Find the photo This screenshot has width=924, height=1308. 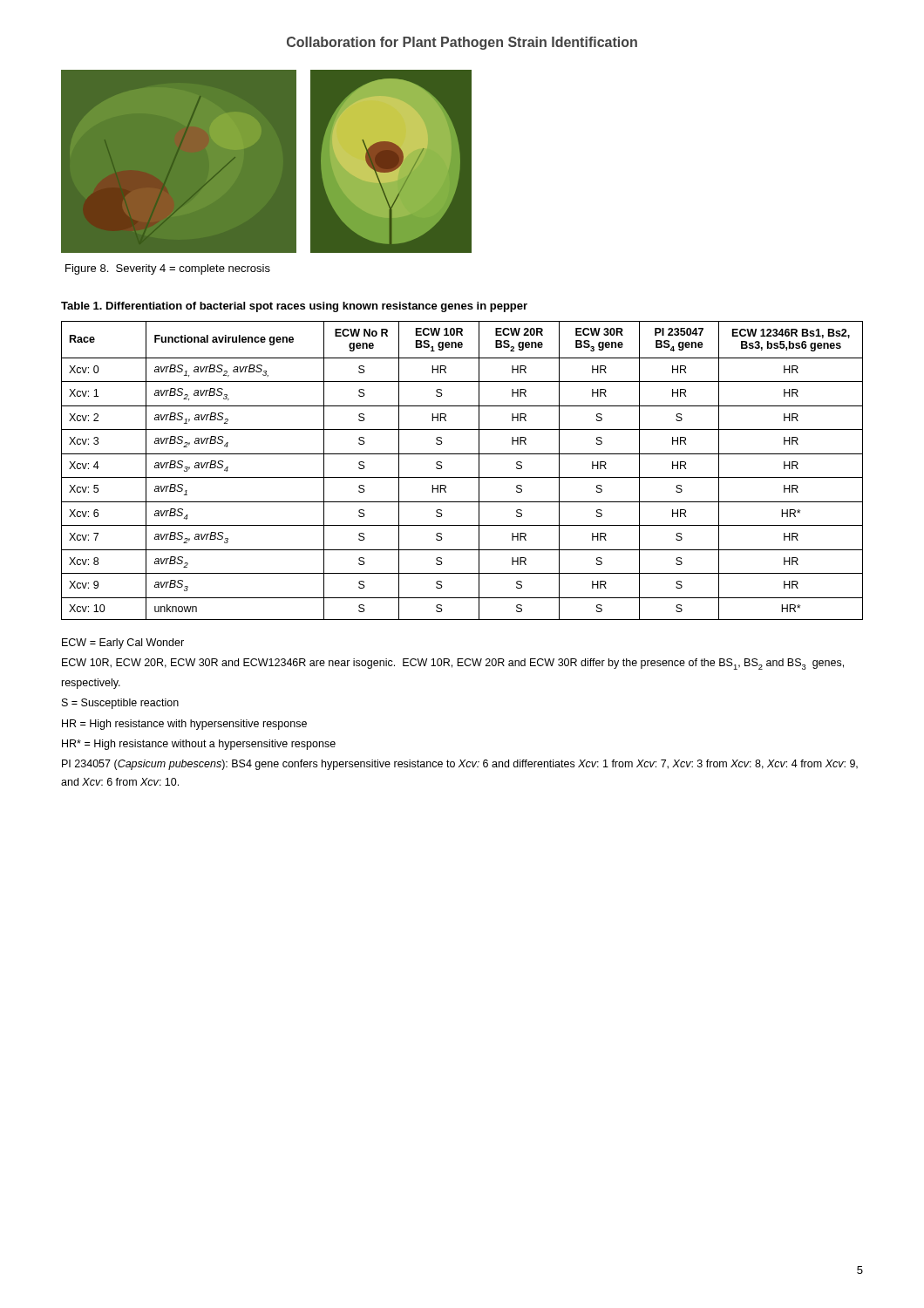point(462,161)
